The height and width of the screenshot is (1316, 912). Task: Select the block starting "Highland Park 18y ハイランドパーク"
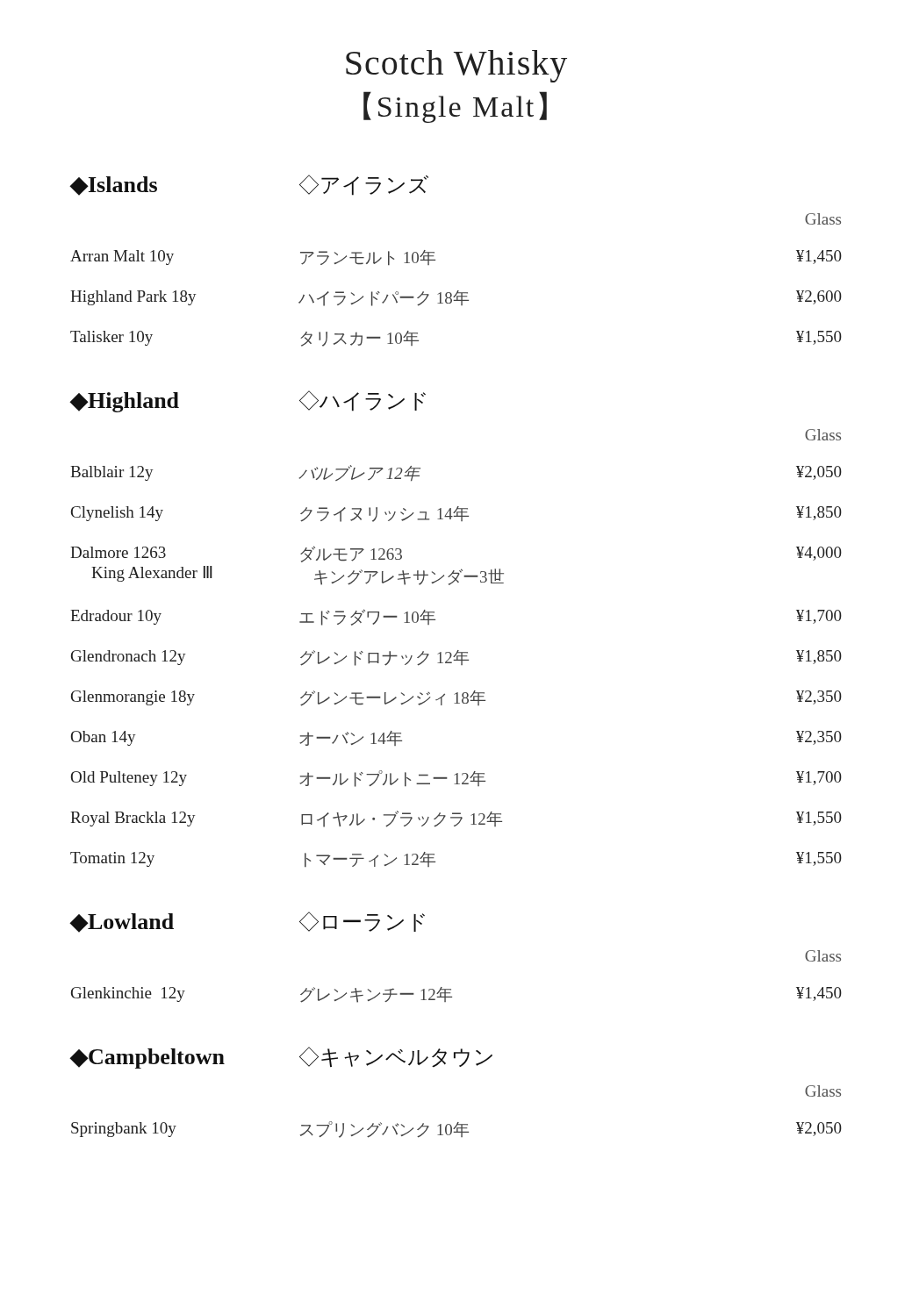click(456, 298)
